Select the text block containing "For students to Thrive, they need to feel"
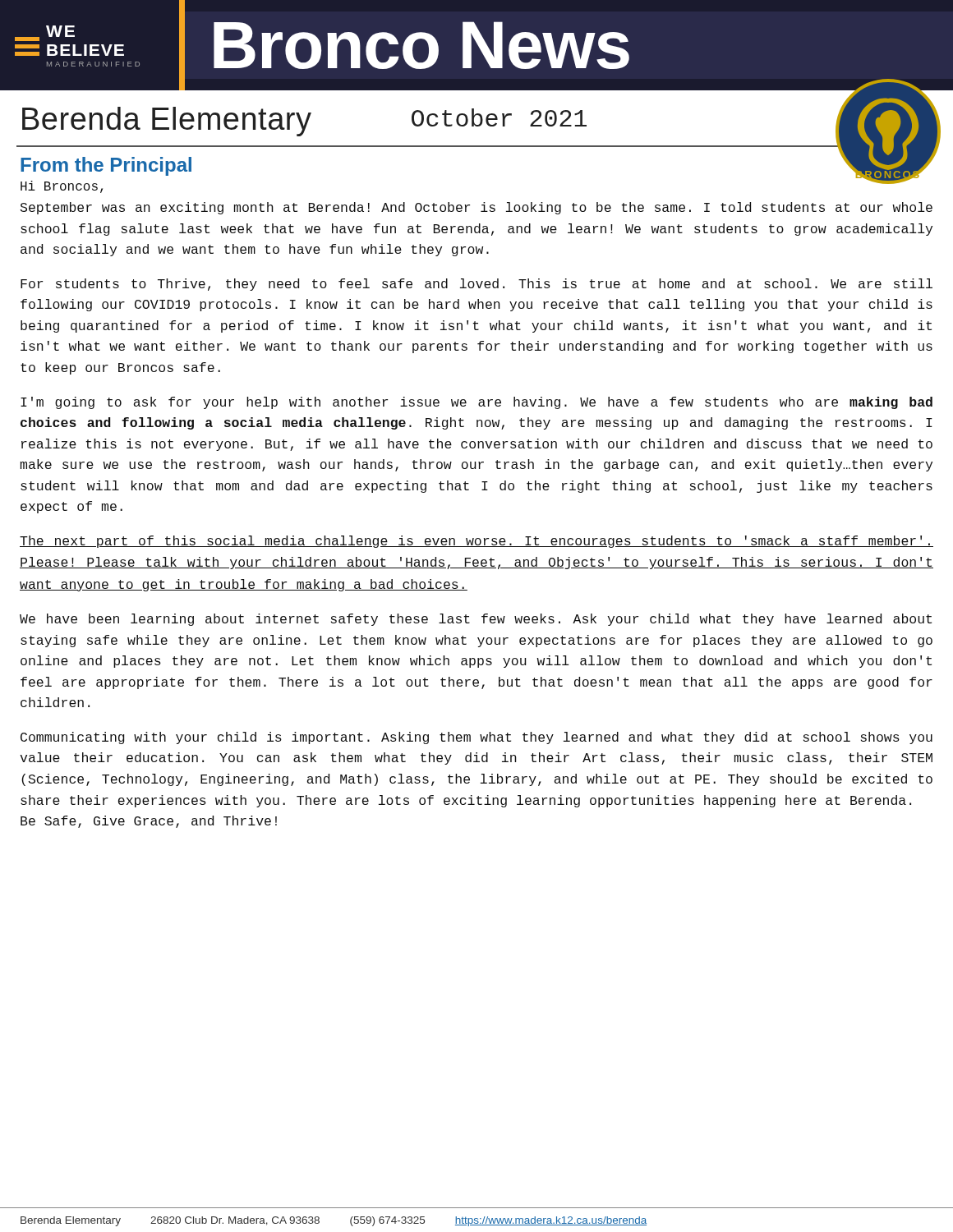Image resolution: width=953 pixels, height=1232 pixels. (476, 326)
